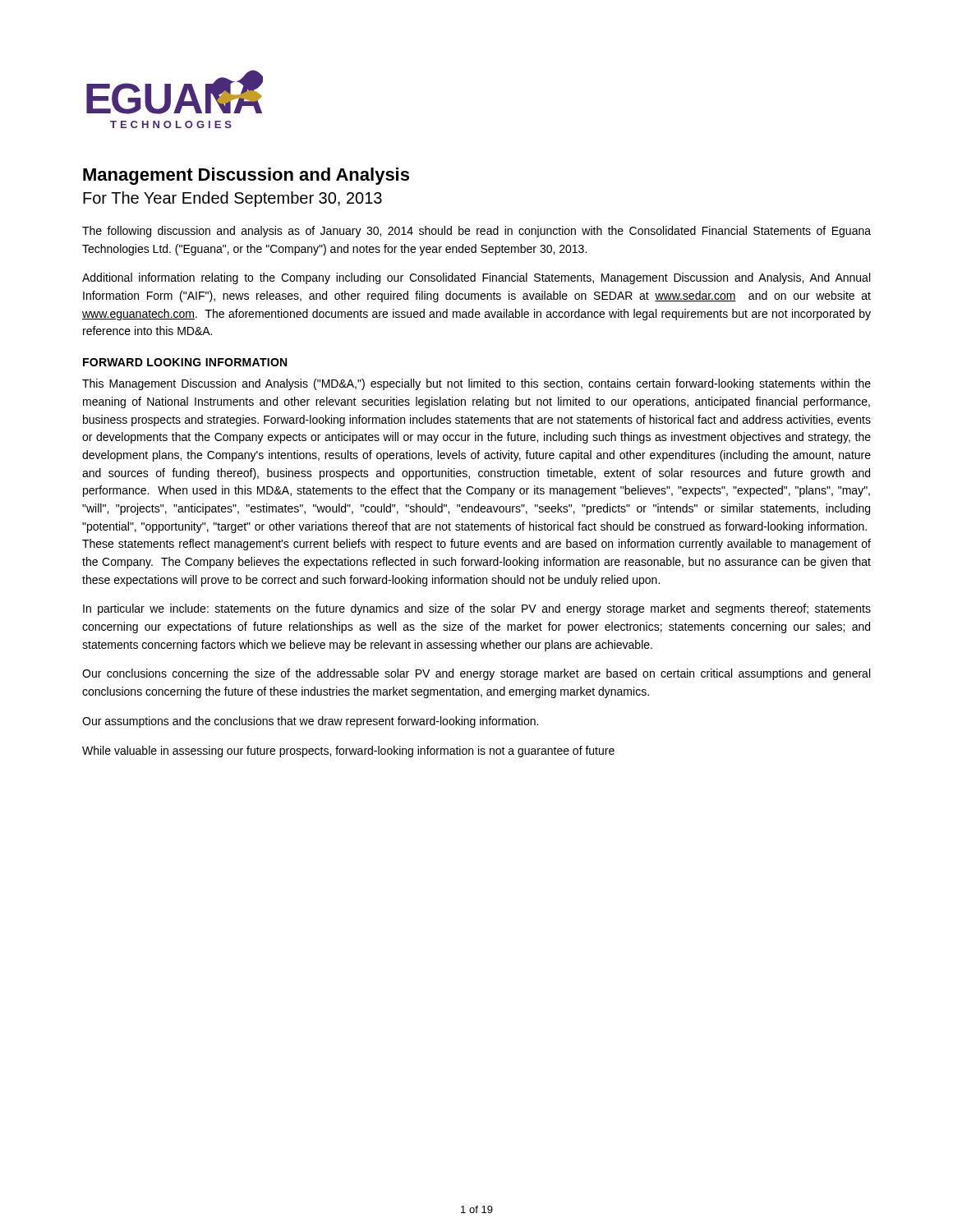Locate the logo
The height and width of the screenshot is (1232, 953).
coord(476,103)
